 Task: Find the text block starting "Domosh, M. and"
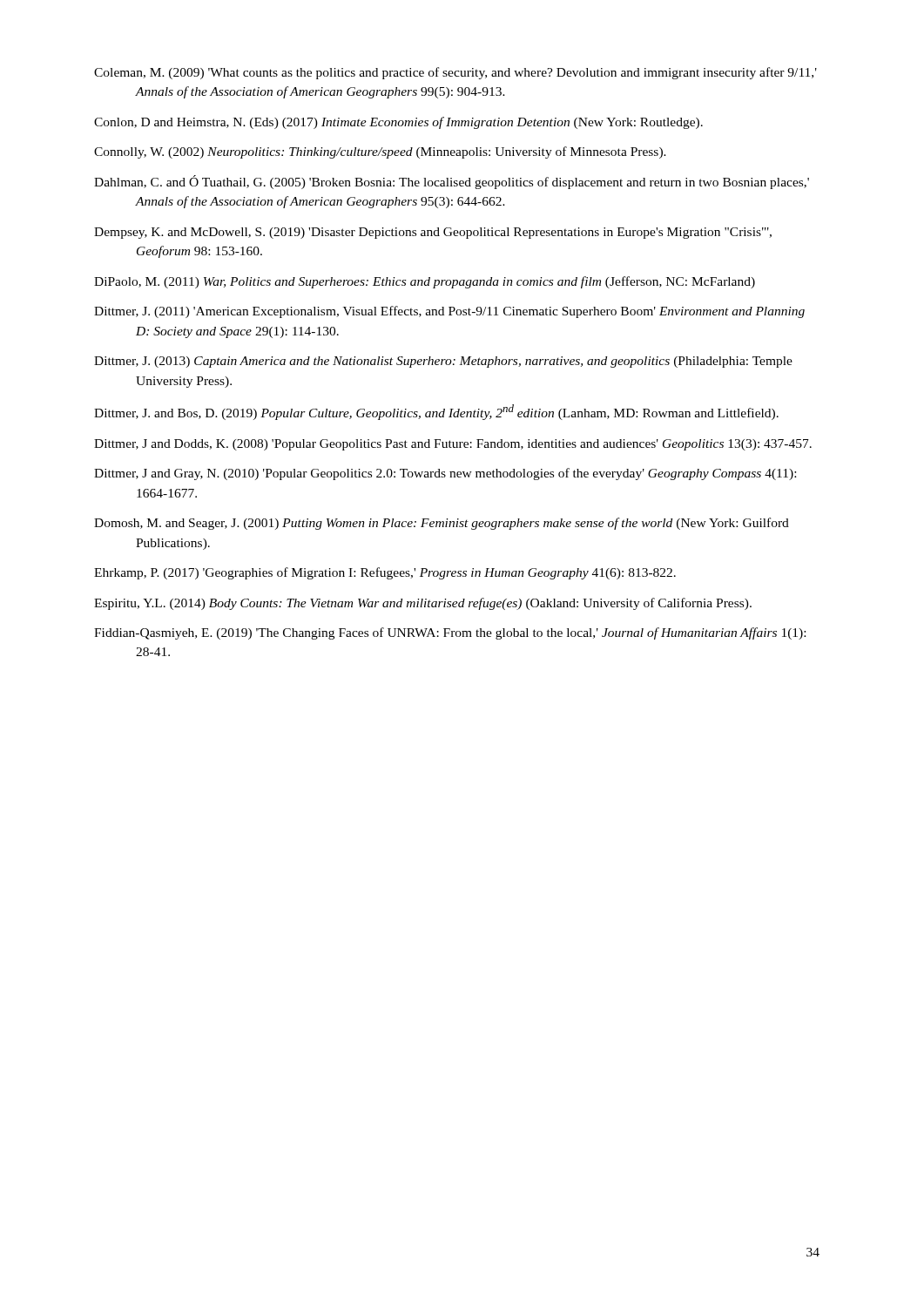pyautogui.click(x=441, y=532)
